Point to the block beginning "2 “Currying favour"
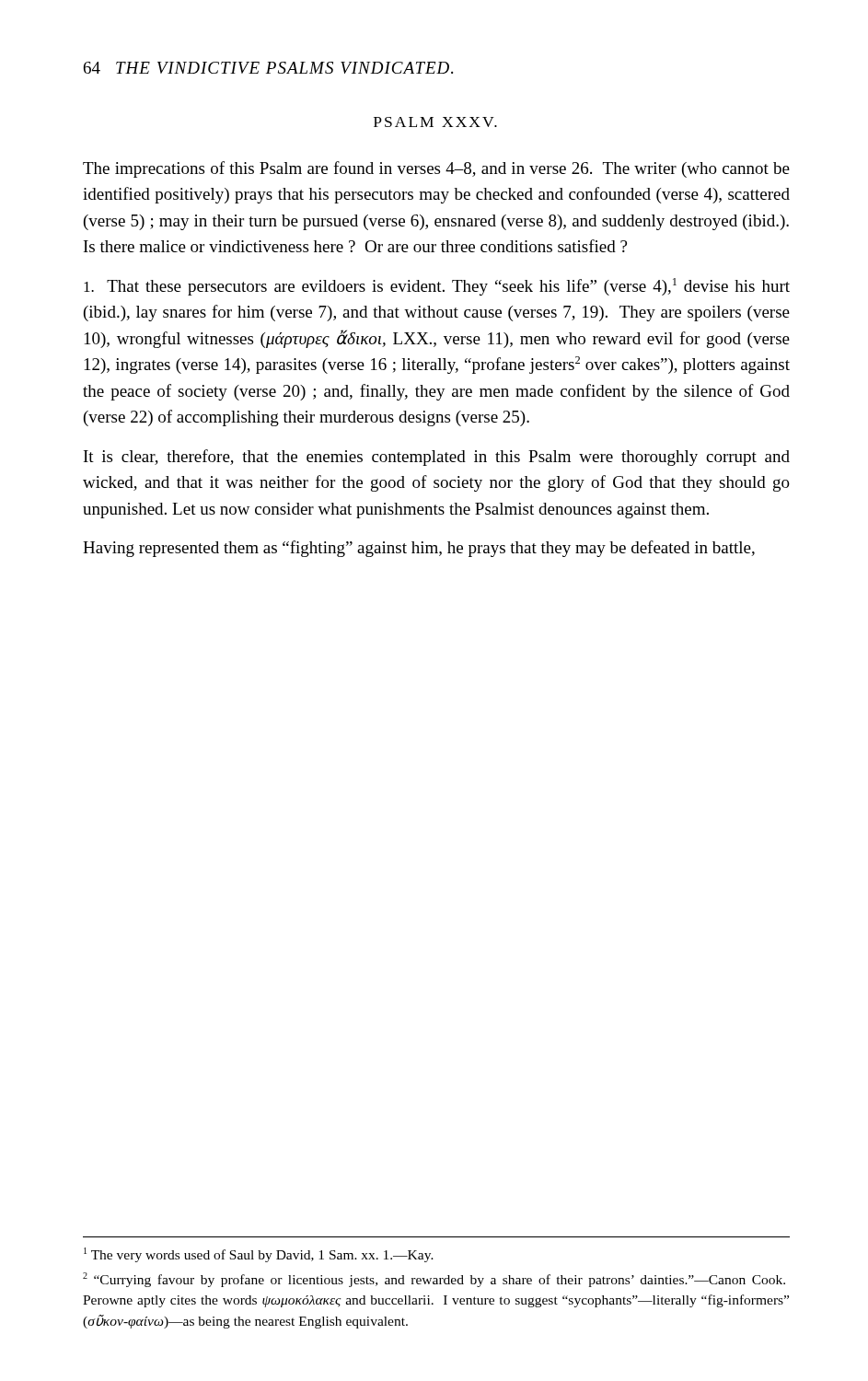The height and width of the screenshot is (1381, 868). [436, 1299]
